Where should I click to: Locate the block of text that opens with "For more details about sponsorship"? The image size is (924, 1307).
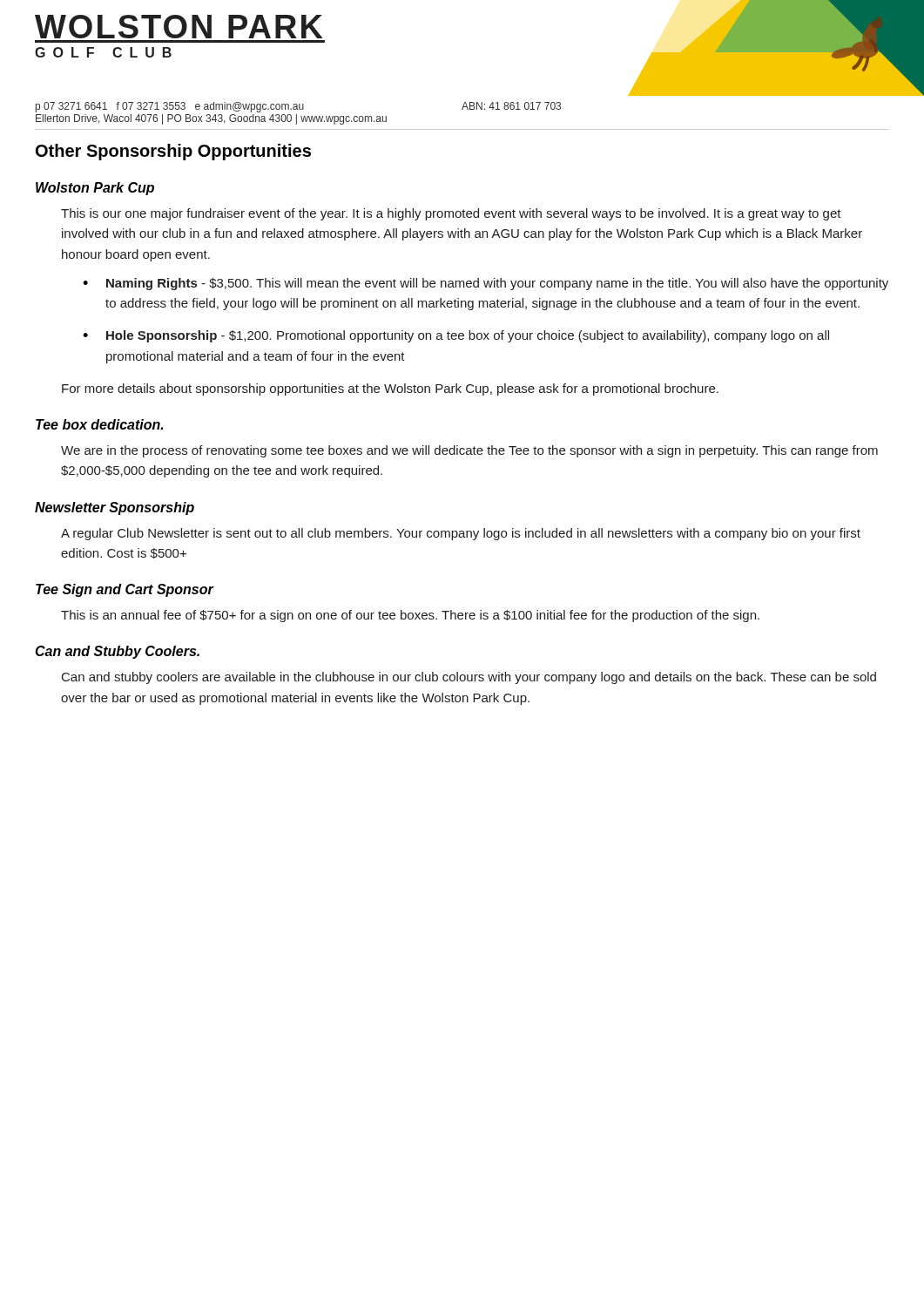tap(390, 388)
